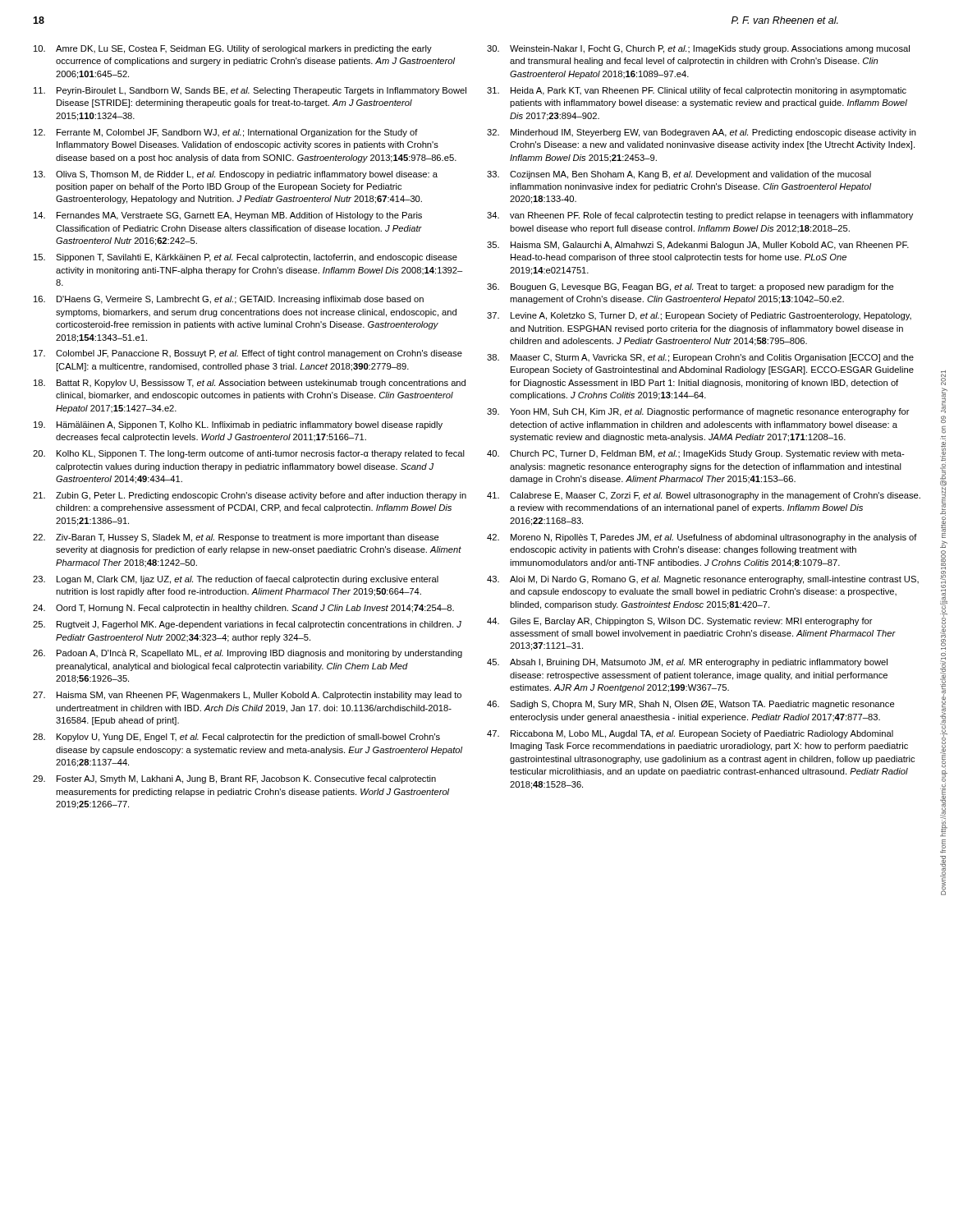Find the list item that reads "31. Heida A,"

704,104
